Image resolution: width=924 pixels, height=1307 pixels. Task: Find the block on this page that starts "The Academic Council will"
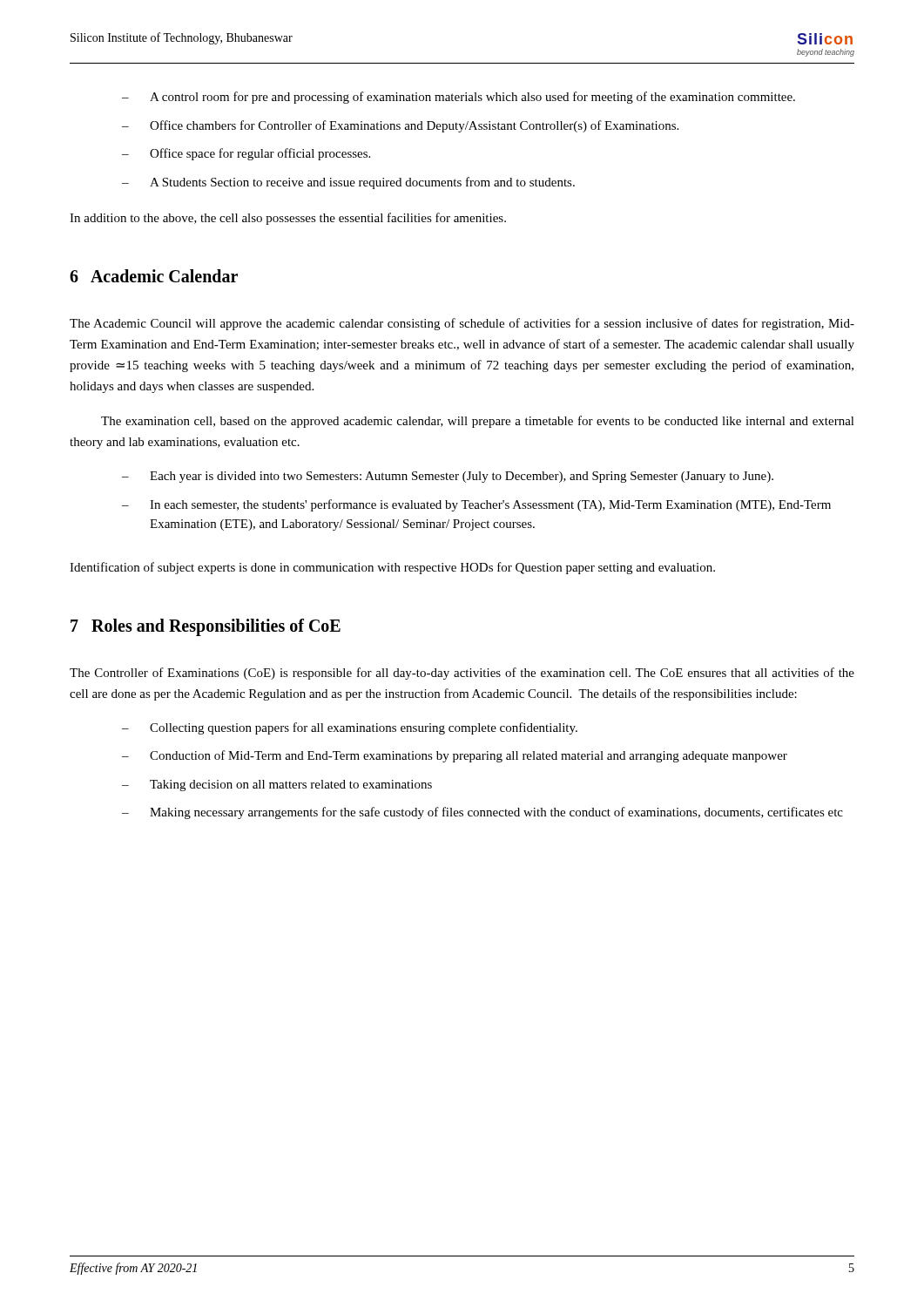462,355
